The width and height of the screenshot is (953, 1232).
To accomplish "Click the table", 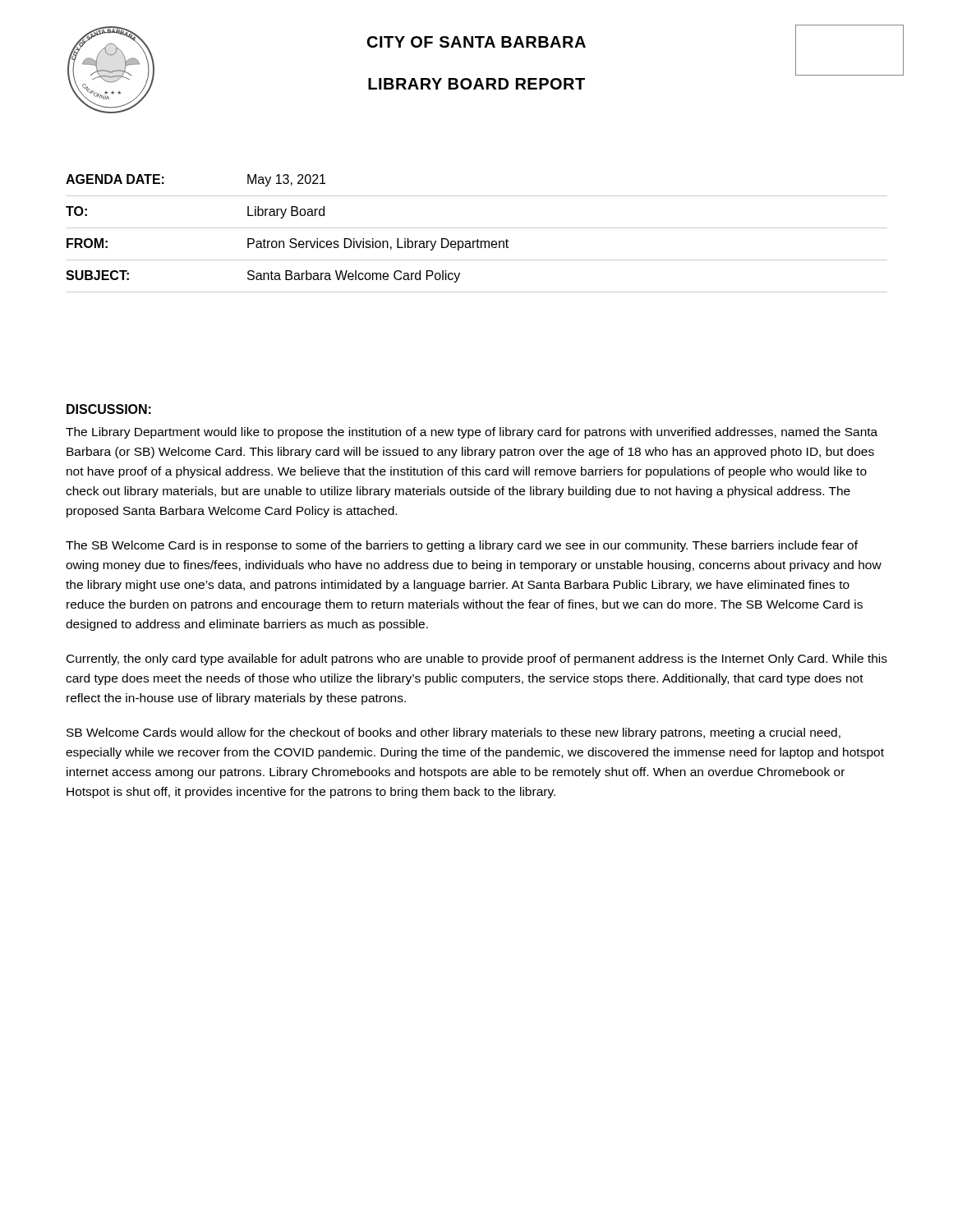I will 476,228.
